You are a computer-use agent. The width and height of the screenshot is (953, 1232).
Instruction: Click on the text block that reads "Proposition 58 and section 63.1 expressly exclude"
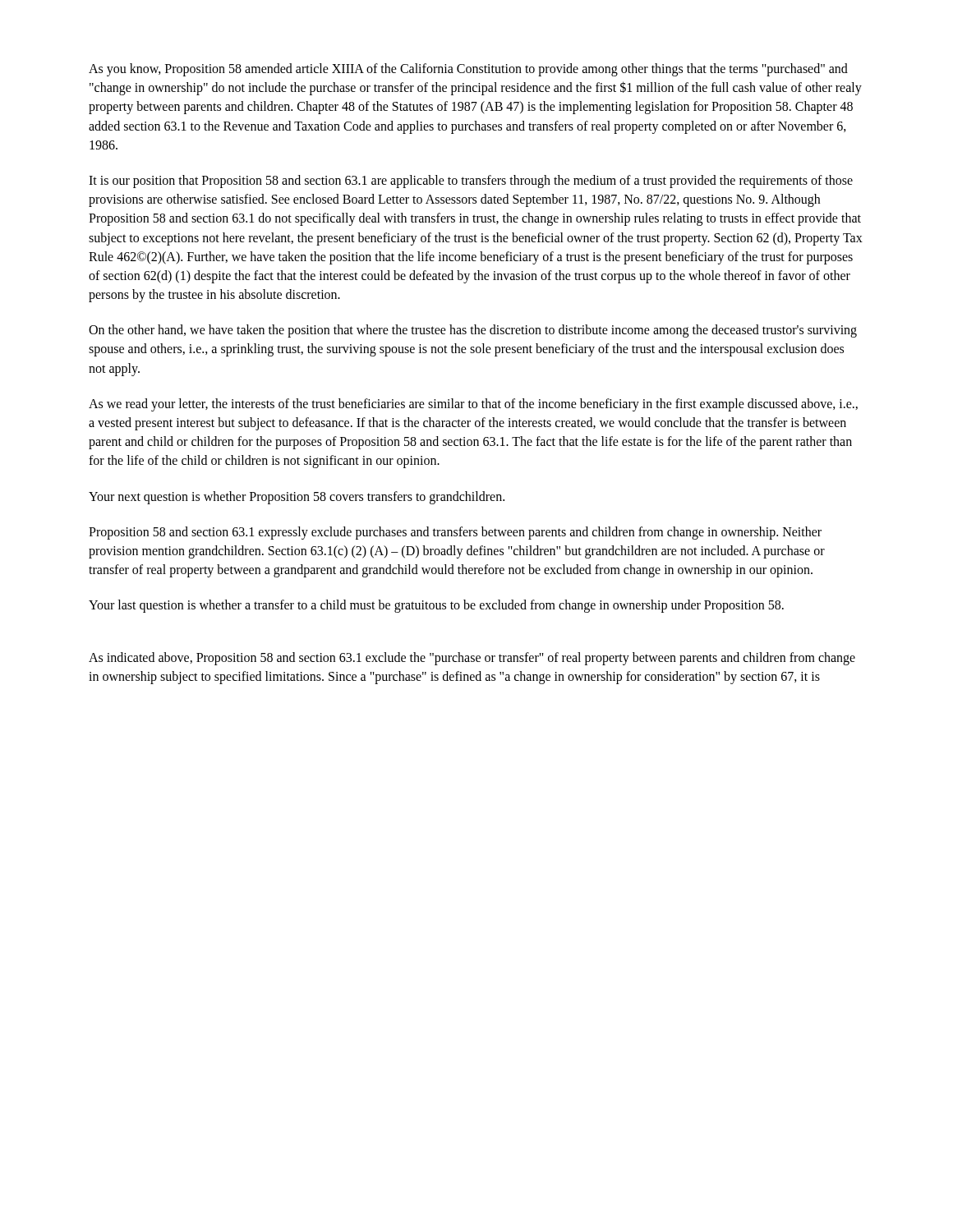pyautogui.click(x=457, y=551)
